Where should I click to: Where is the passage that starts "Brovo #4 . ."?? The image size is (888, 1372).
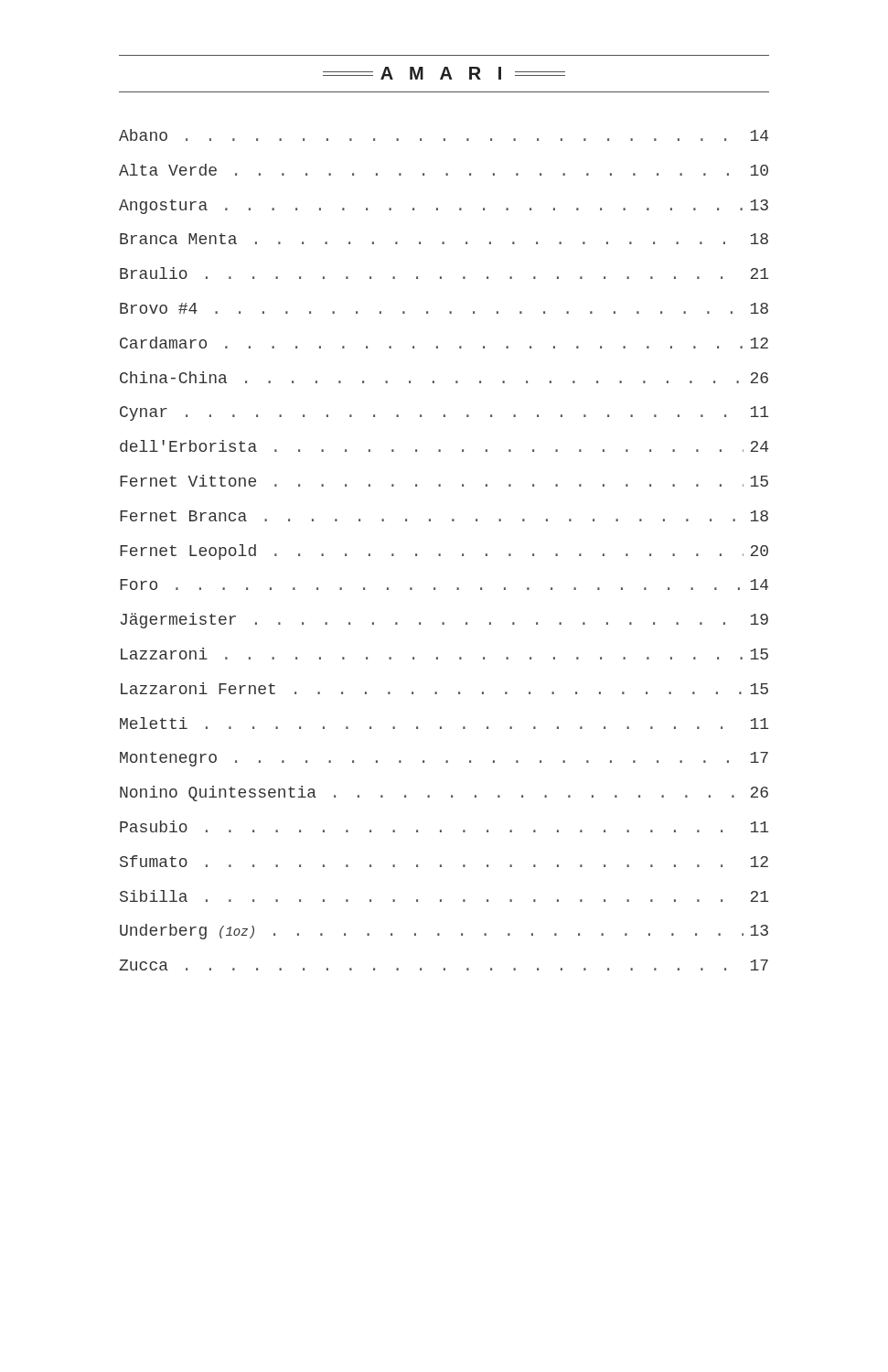click(x=444, y=310)
